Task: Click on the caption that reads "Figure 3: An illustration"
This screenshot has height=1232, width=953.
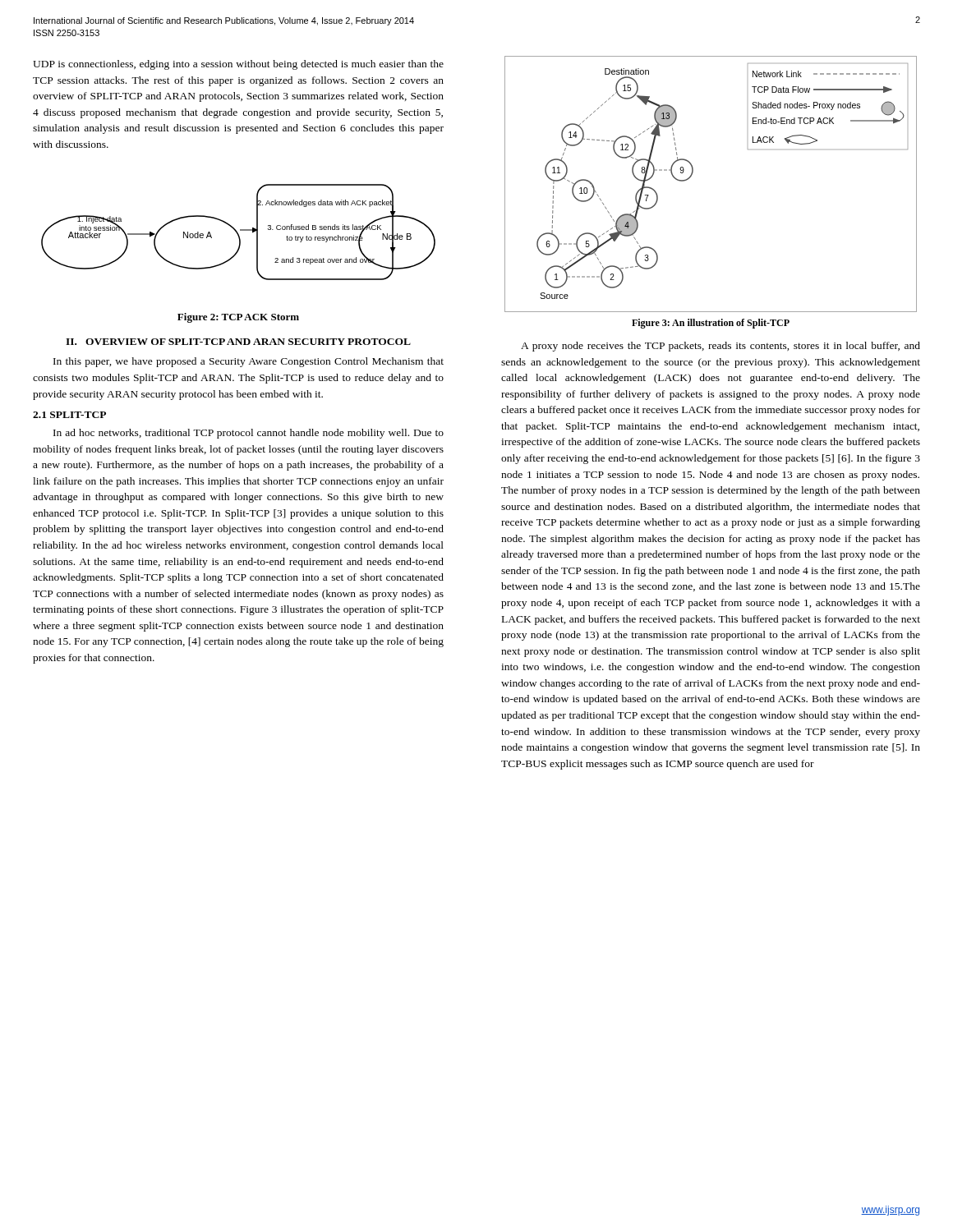Action: click(x=711, y=323)
